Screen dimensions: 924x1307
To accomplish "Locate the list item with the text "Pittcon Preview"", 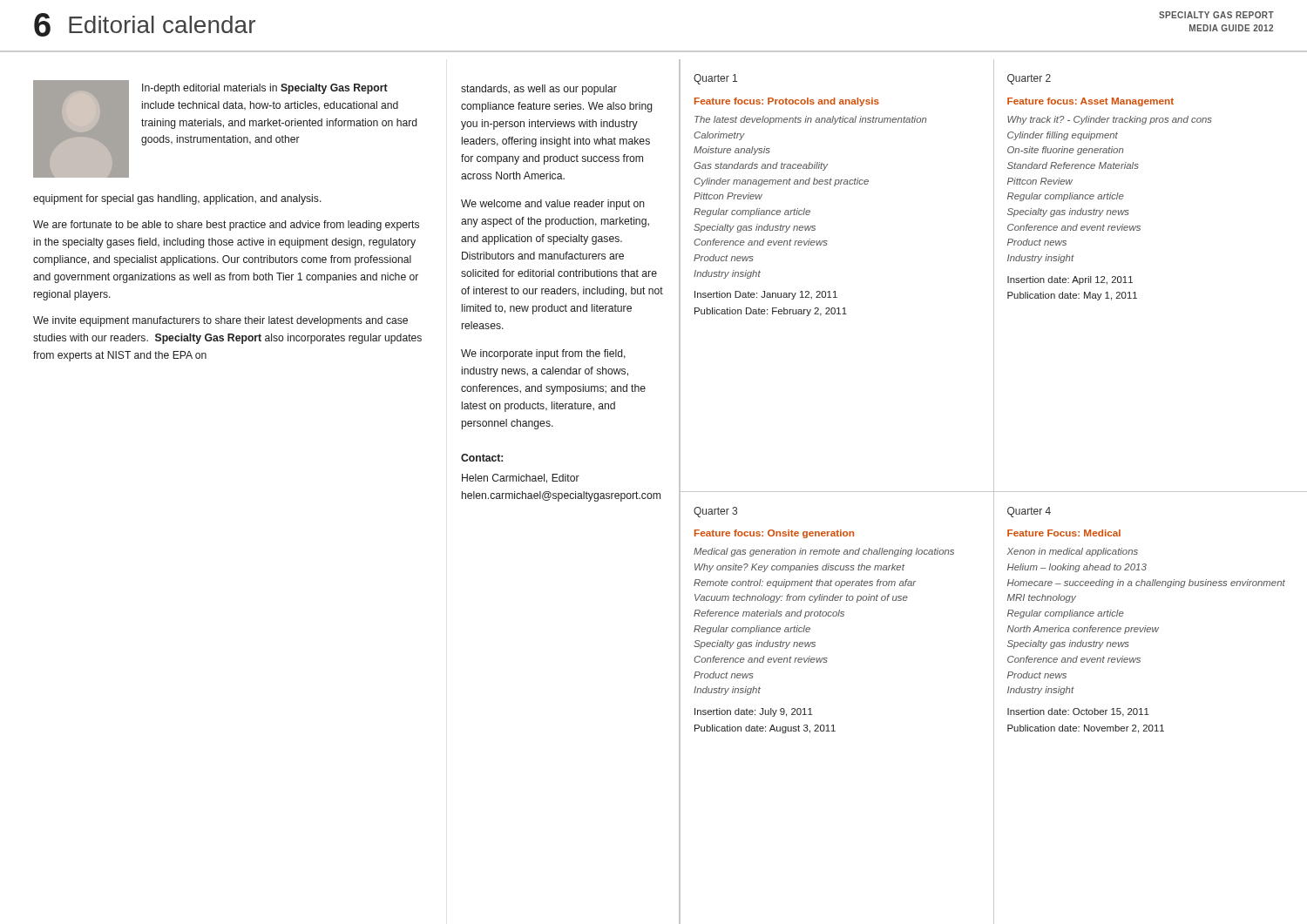I will click(728, 196).
